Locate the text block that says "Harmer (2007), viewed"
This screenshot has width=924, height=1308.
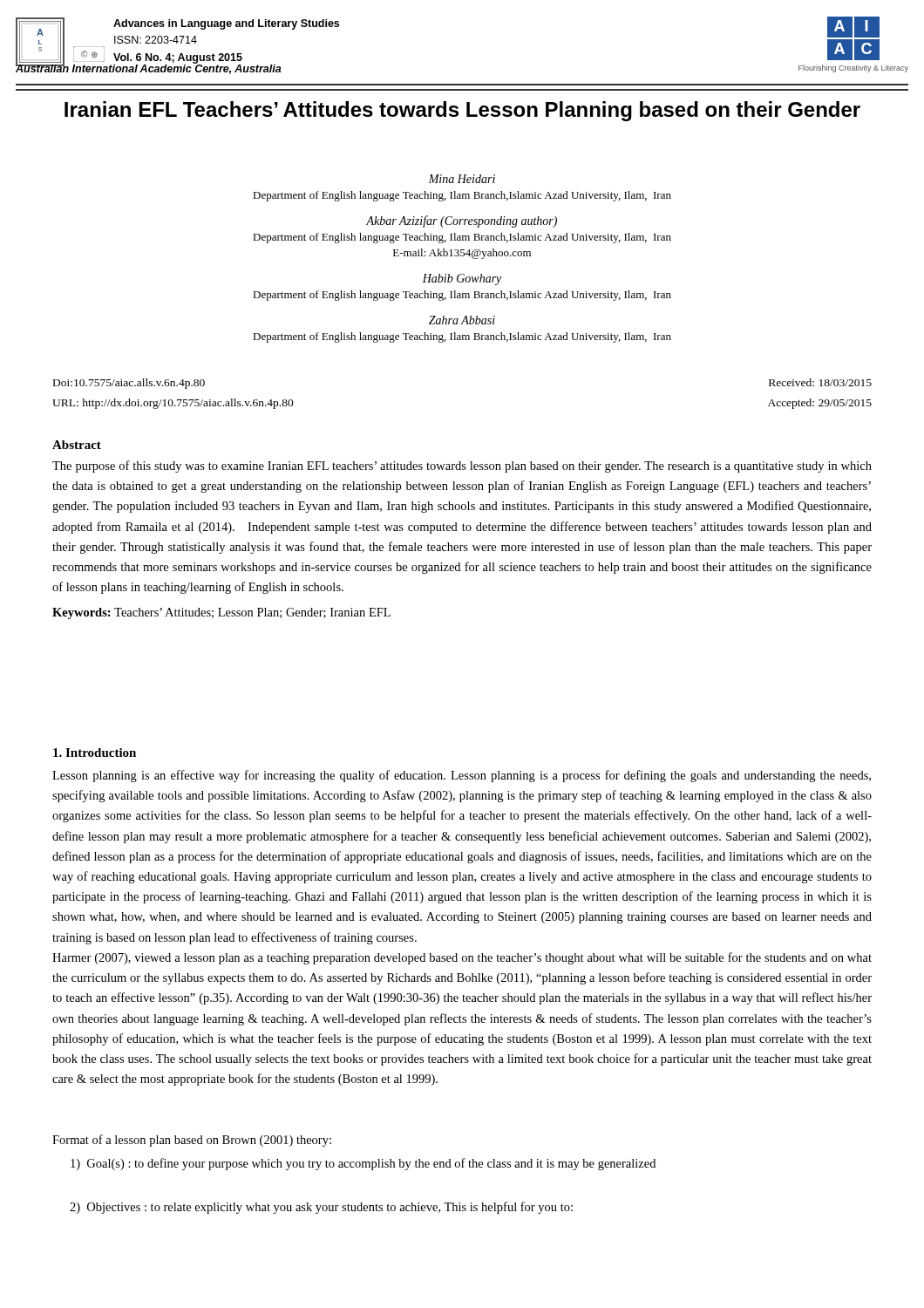(x=462, y=1019)
